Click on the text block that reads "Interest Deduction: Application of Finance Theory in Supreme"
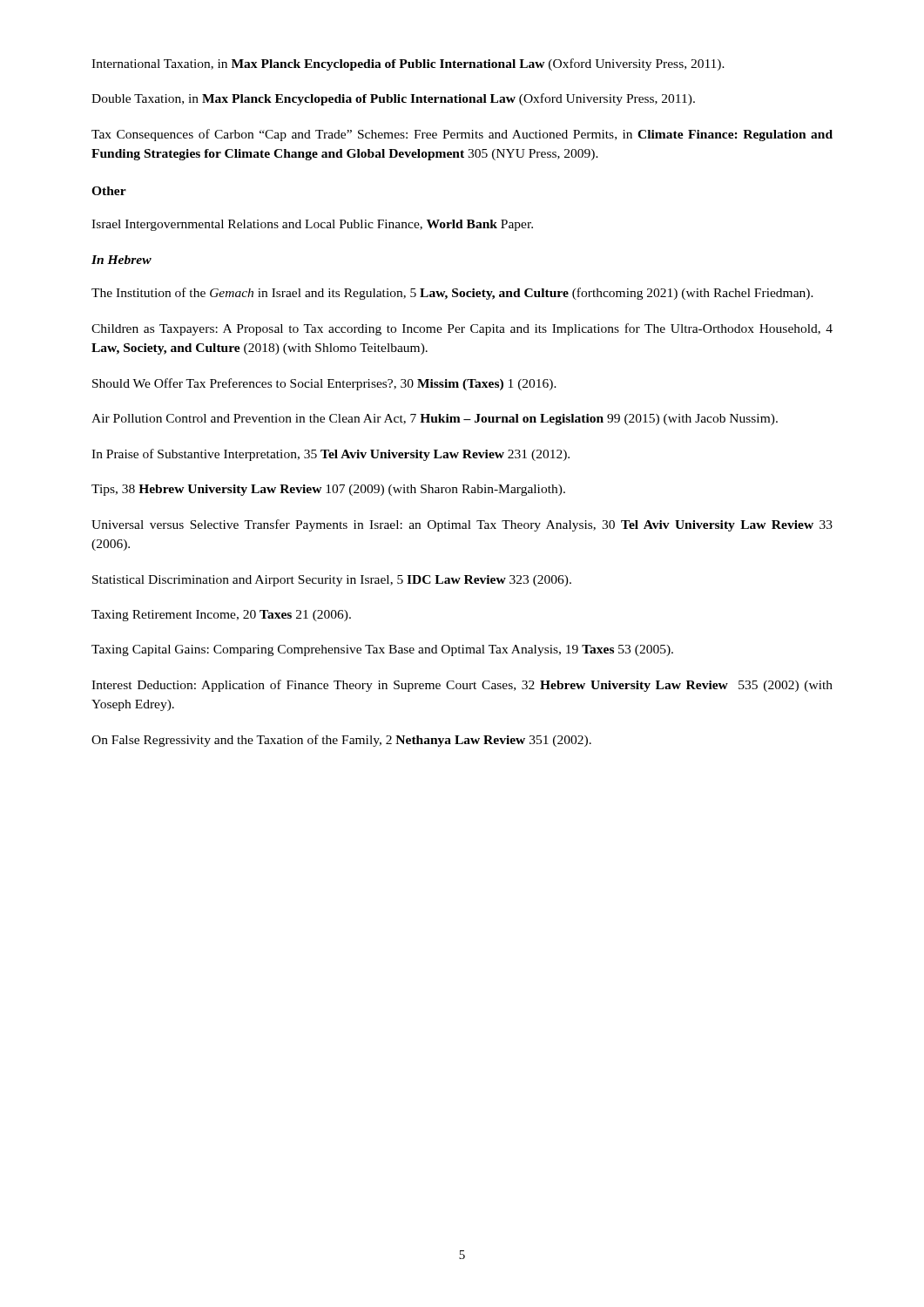Image resolution: width=924 pixels, height=1307 pixels. 462,694
